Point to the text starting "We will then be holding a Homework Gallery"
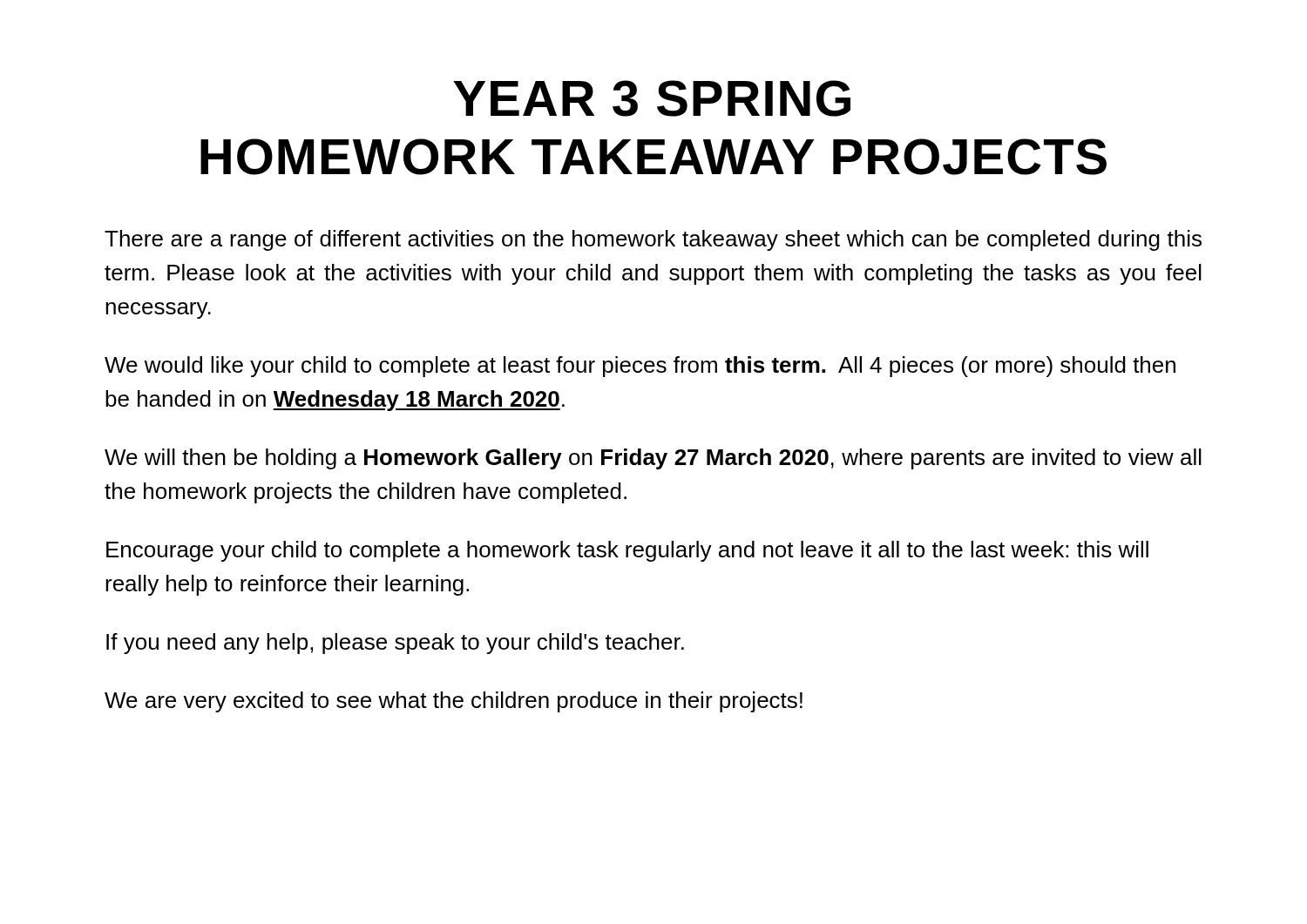Viewport: 1307px width, 924px height. pos(654,475)
